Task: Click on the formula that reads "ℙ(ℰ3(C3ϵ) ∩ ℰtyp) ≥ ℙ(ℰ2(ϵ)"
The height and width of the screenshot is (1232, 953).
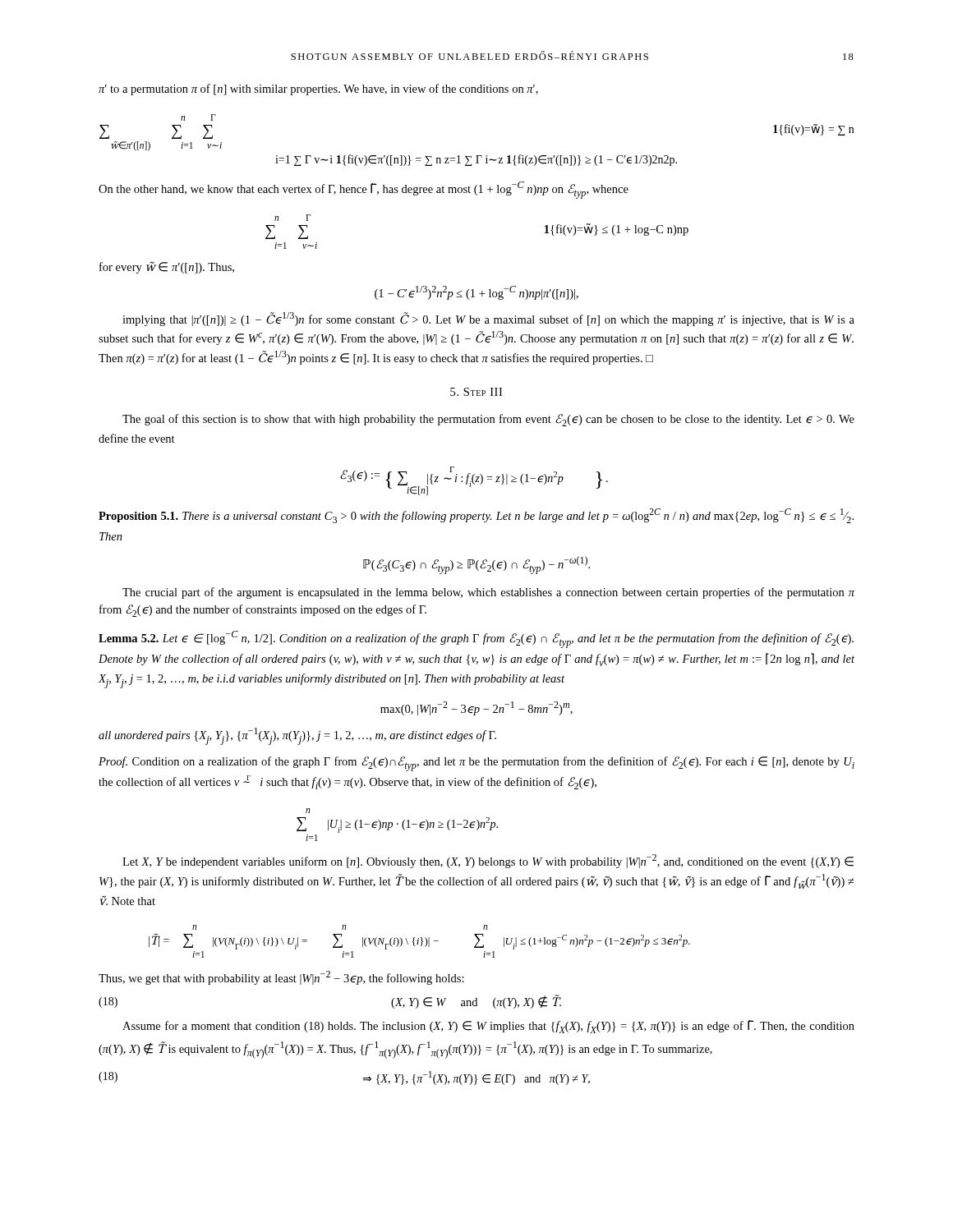Action: [x=476, y=564]
